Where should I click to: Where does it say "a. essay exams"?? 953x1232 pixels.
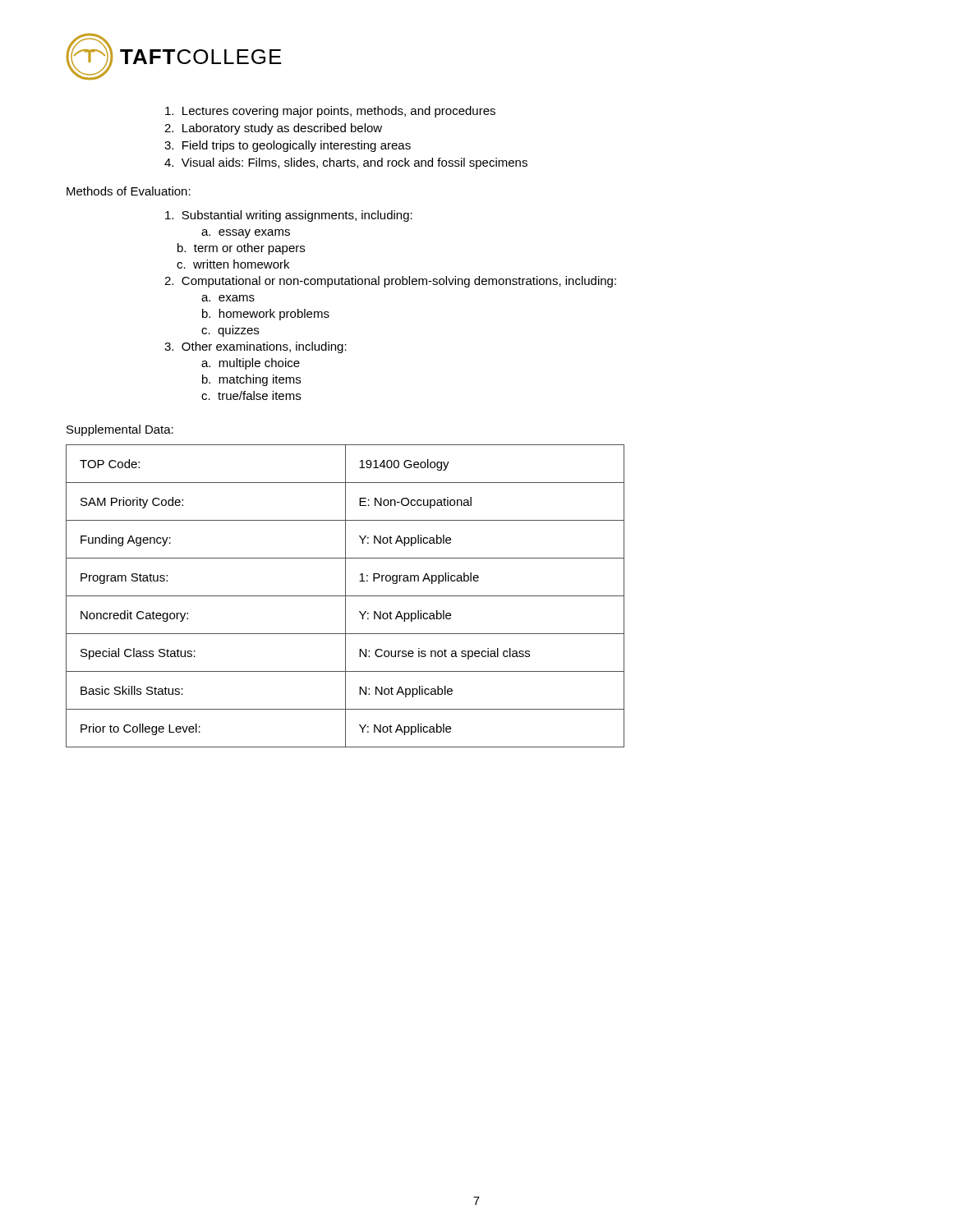(x=246, y=231)
